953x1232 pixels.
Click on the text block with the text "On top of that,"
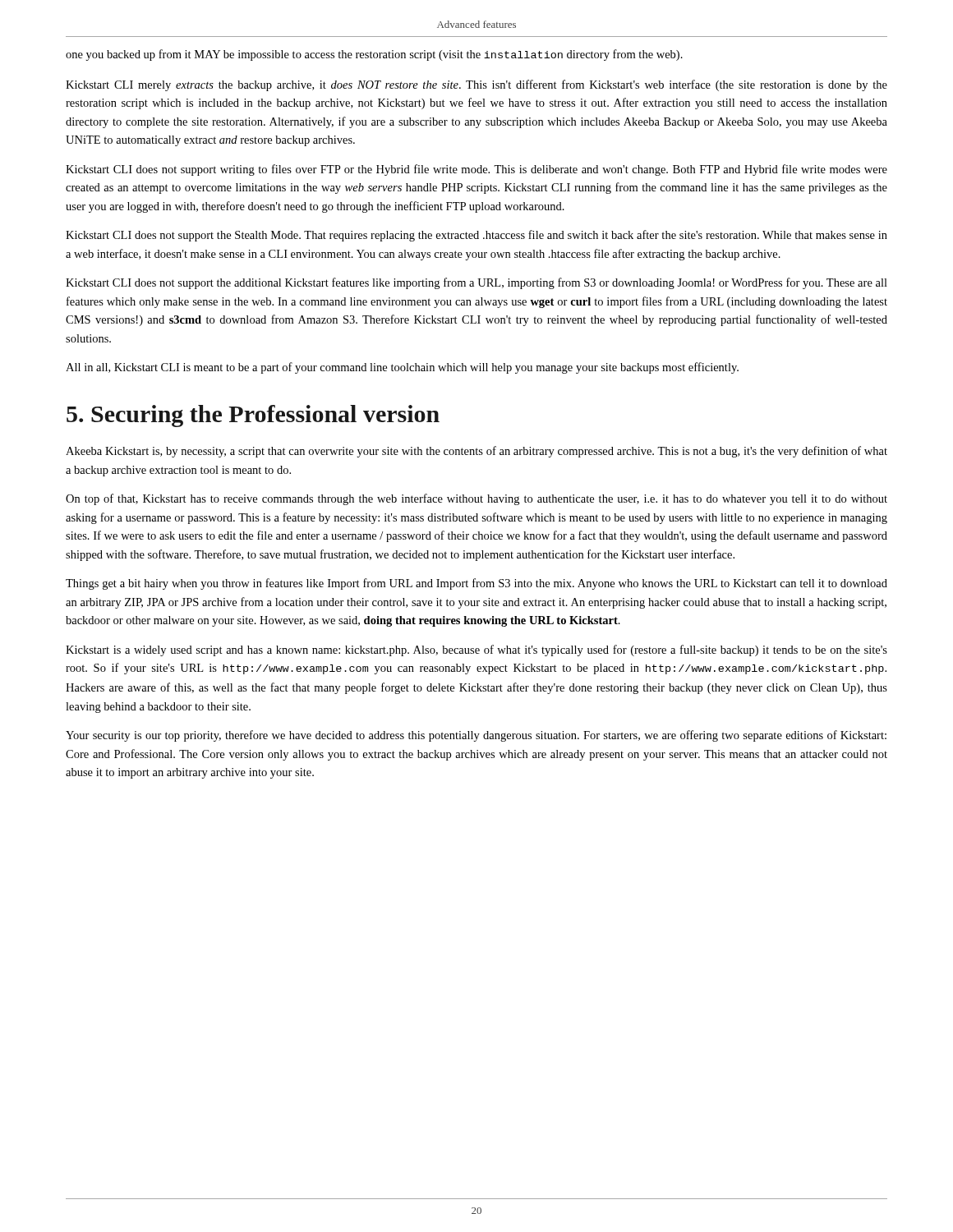coord(476,527)
